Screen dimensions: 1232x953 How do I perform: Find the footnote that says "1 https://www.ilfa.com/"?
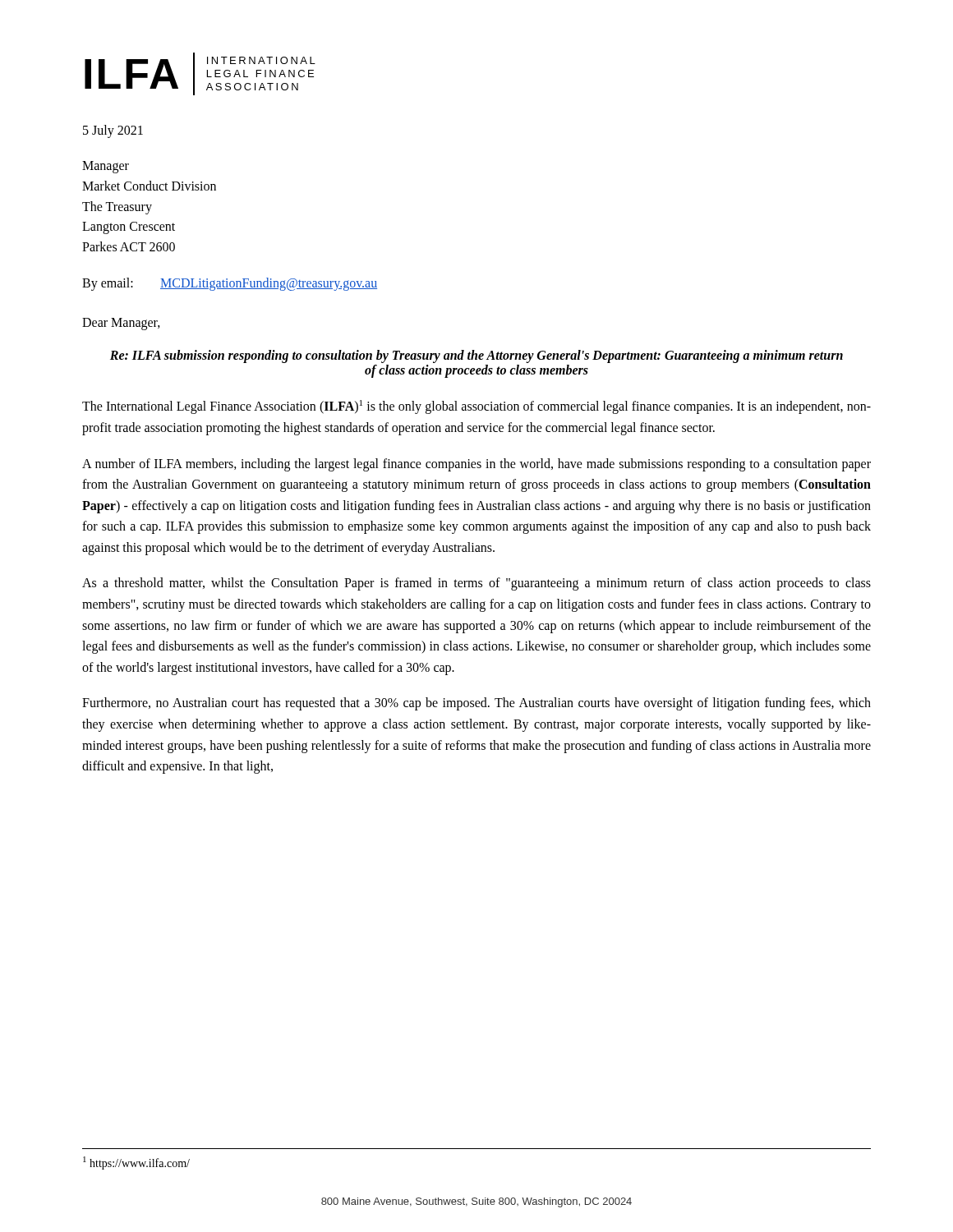[136, 1162]
